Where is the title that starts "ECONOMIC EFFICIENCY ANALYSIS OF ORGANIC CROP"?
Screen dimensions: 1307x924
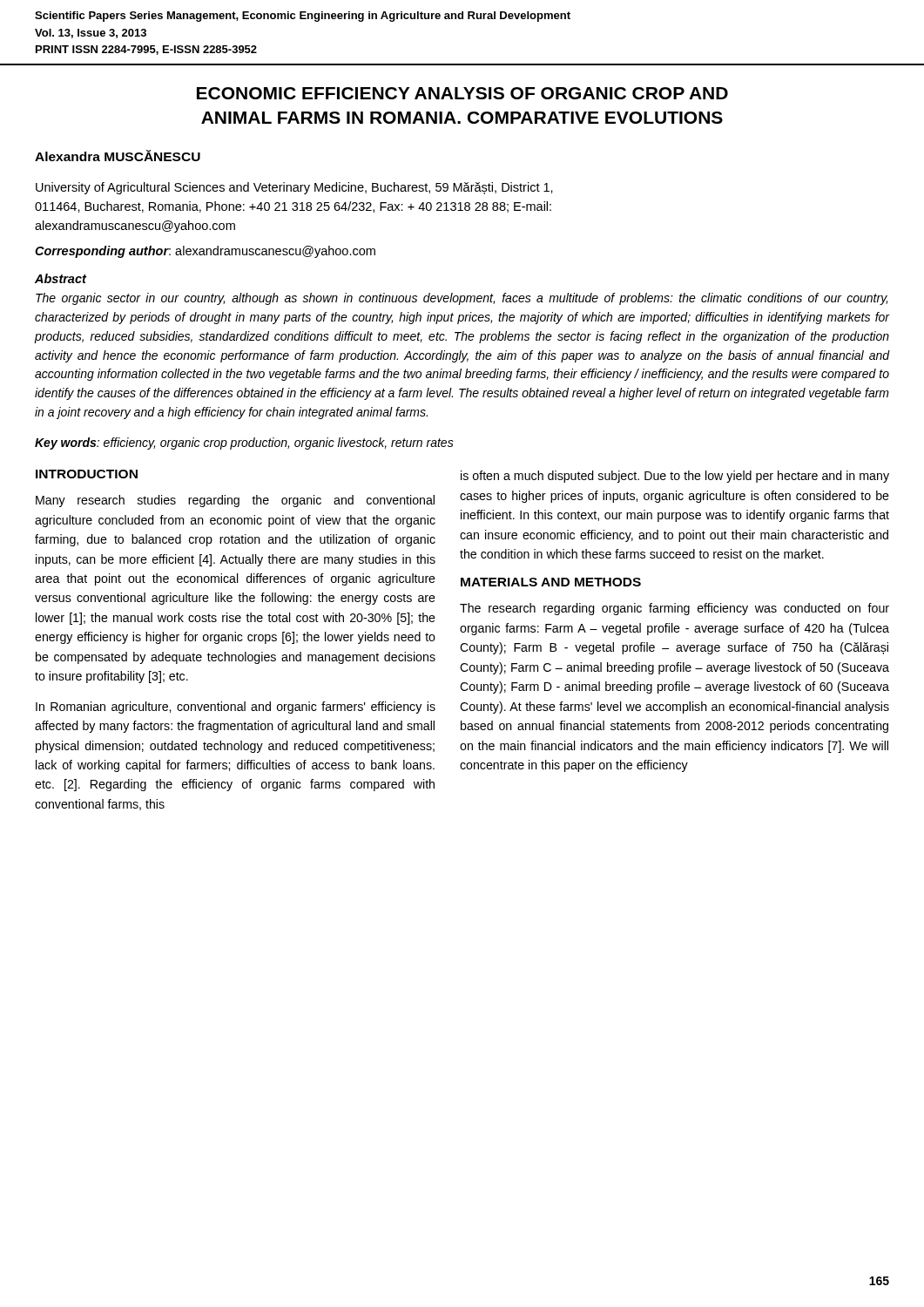point(462,105)
